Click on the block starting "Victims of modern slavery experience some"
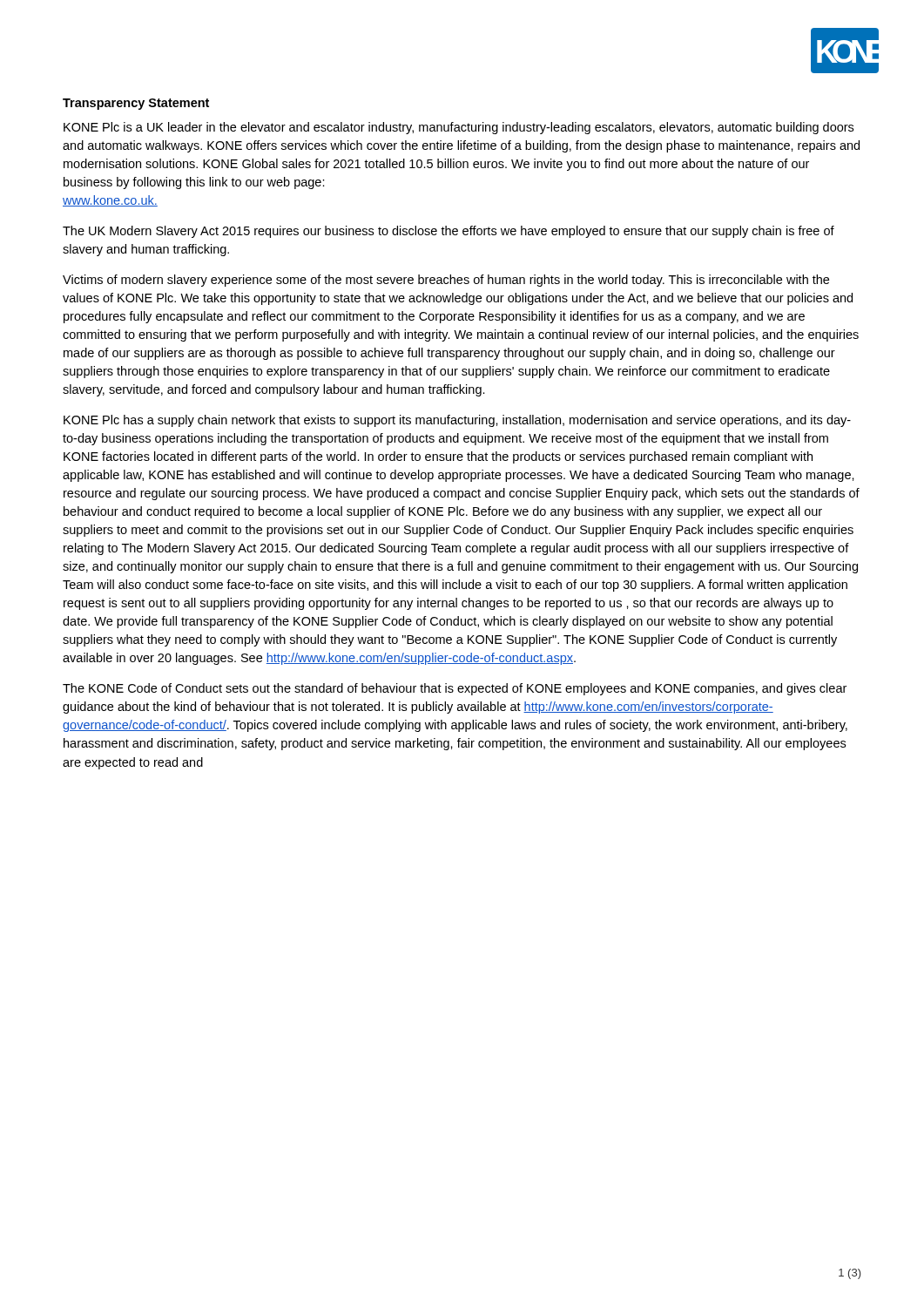Viewport: 924px width, 1307px height. [462, 335]
